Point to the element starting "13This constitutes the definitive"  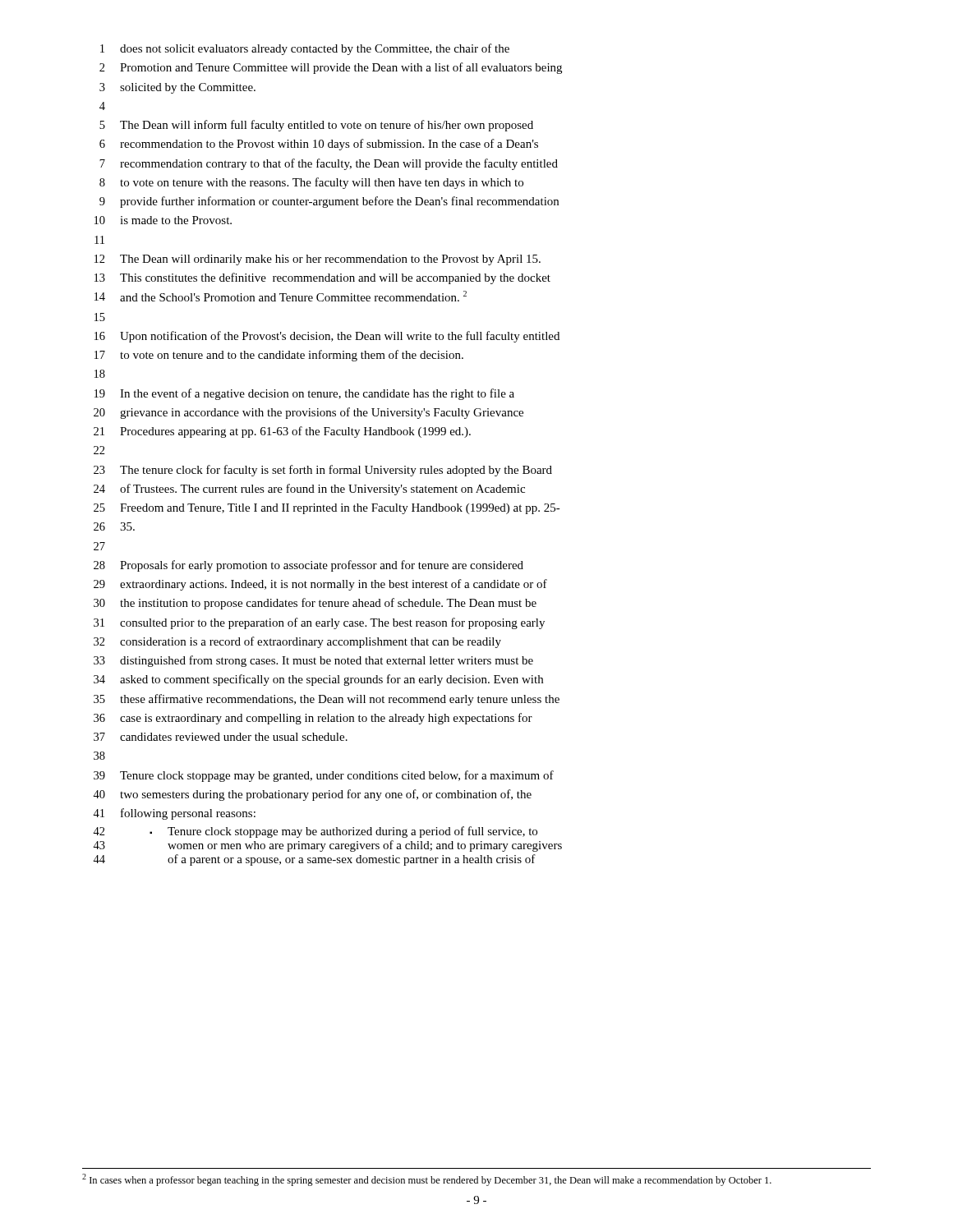pyautogui.click(x=476, y=278)
